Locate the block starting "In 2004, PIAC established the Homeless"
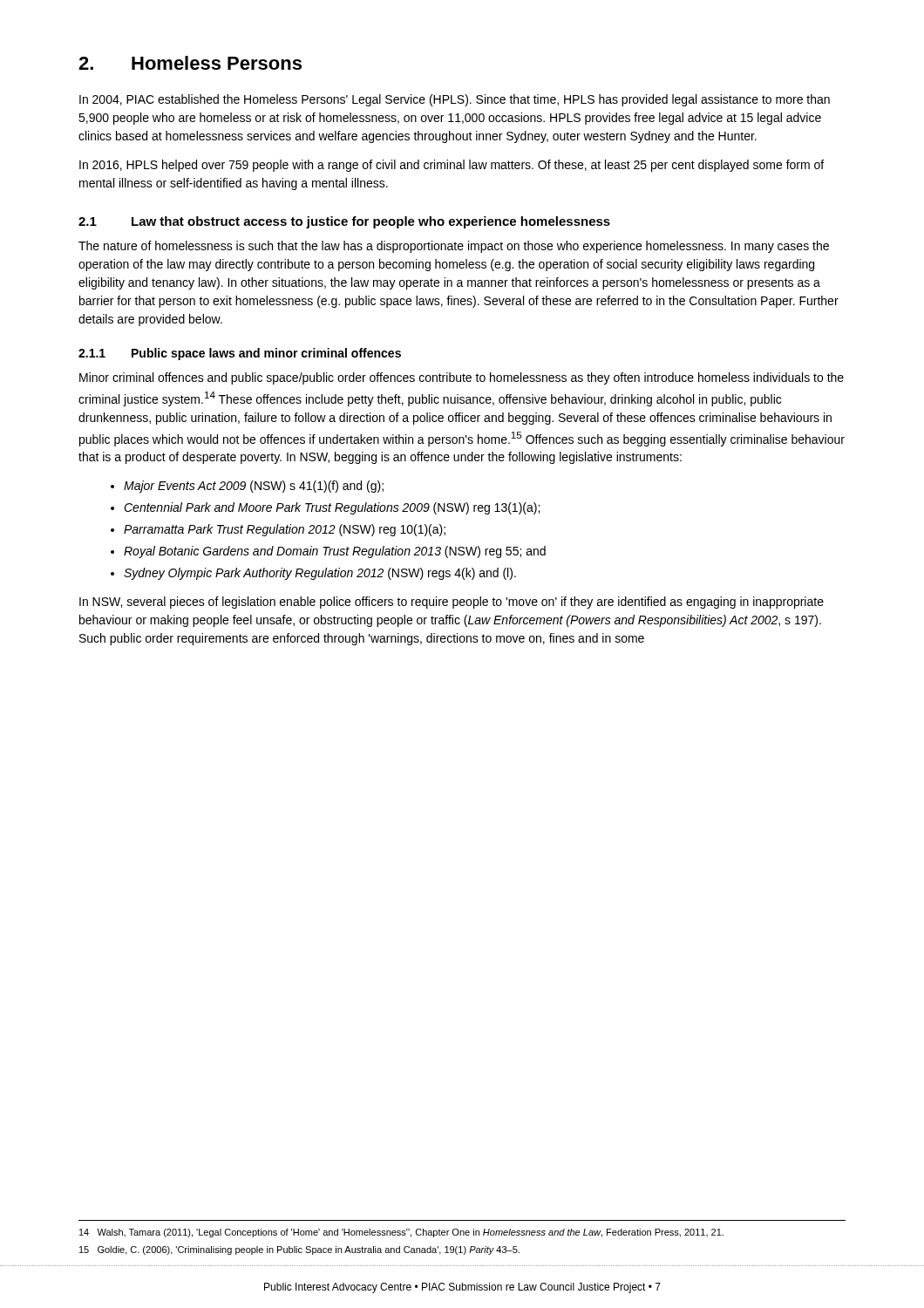The width and height of the screenshot is (924, 1308). (x=462, y=118)
